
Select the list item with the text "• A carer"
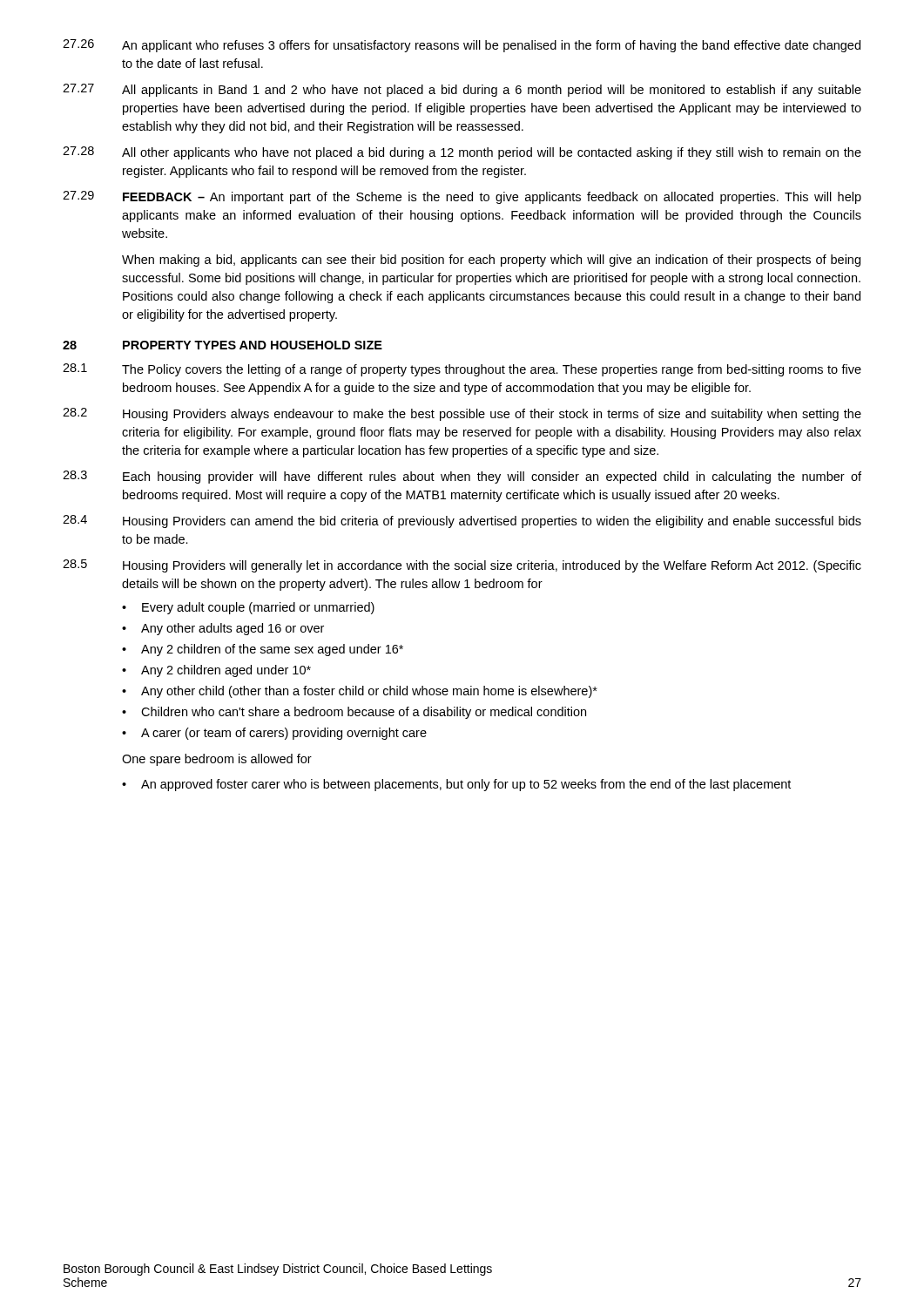coord(274,734)
